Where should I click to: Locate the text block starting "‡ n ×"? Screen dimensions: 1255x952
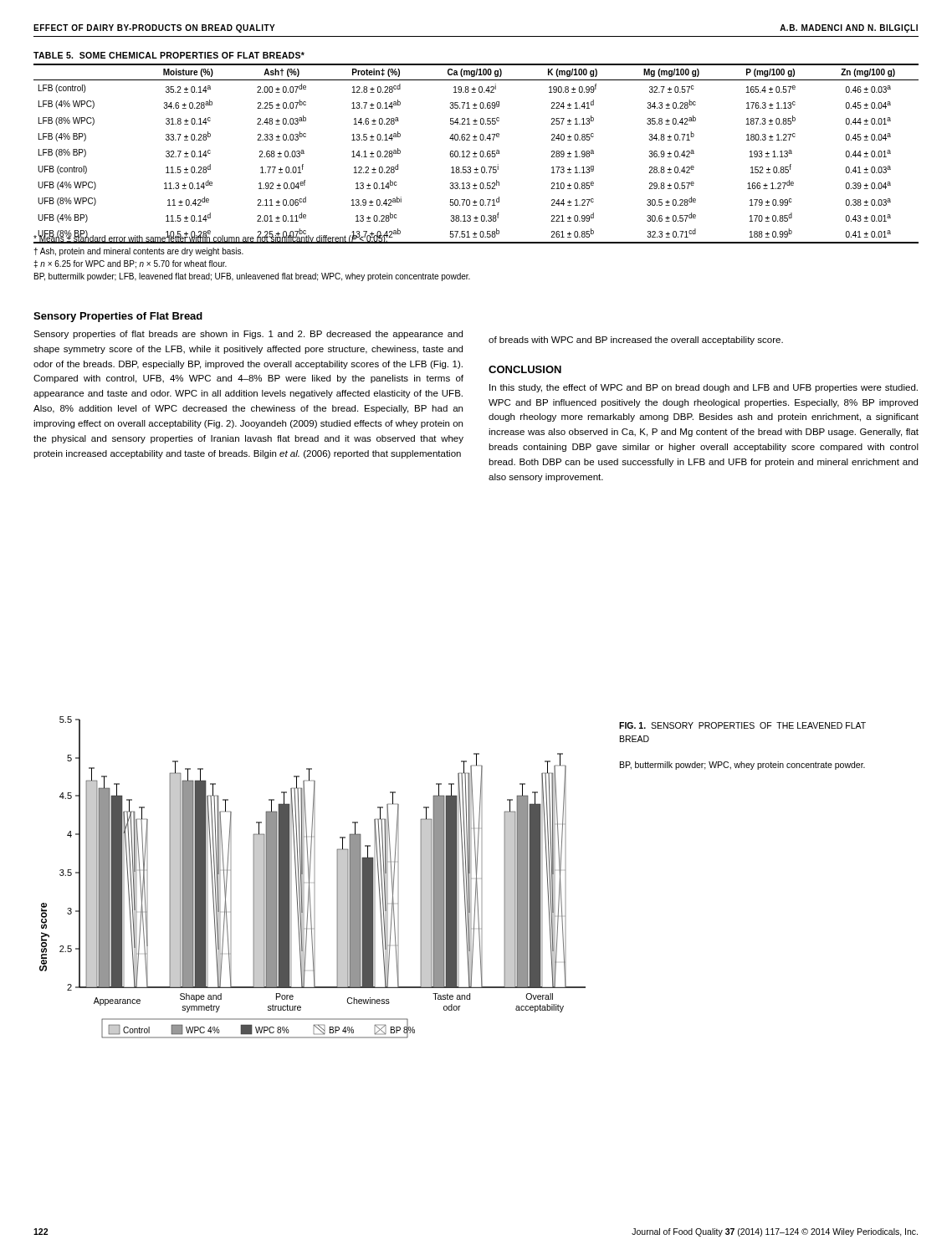tap(130, 264)
